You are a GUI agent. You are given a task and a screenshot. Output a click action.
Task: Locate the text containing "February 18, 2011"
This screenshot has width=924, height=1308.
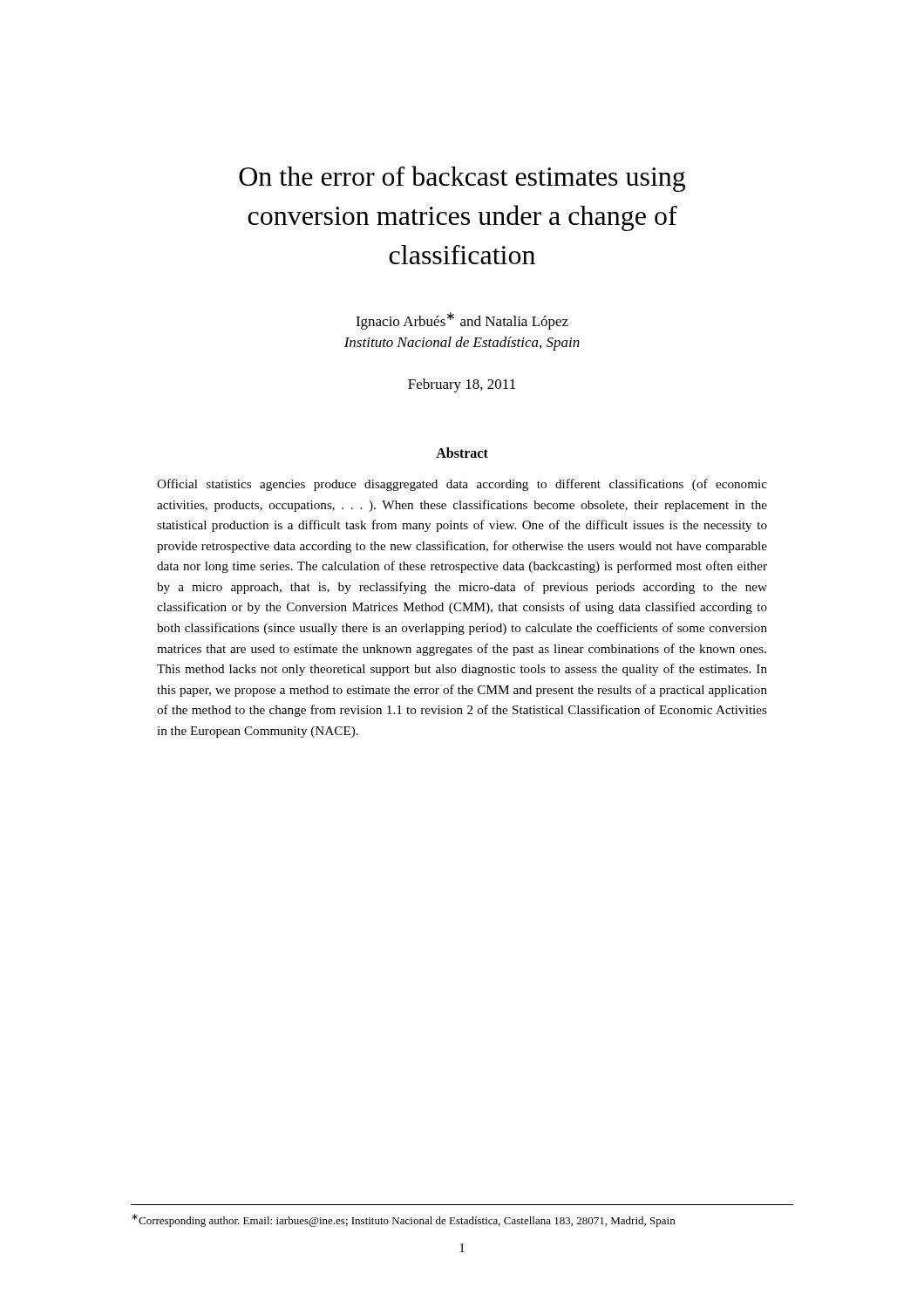point(462,384)
